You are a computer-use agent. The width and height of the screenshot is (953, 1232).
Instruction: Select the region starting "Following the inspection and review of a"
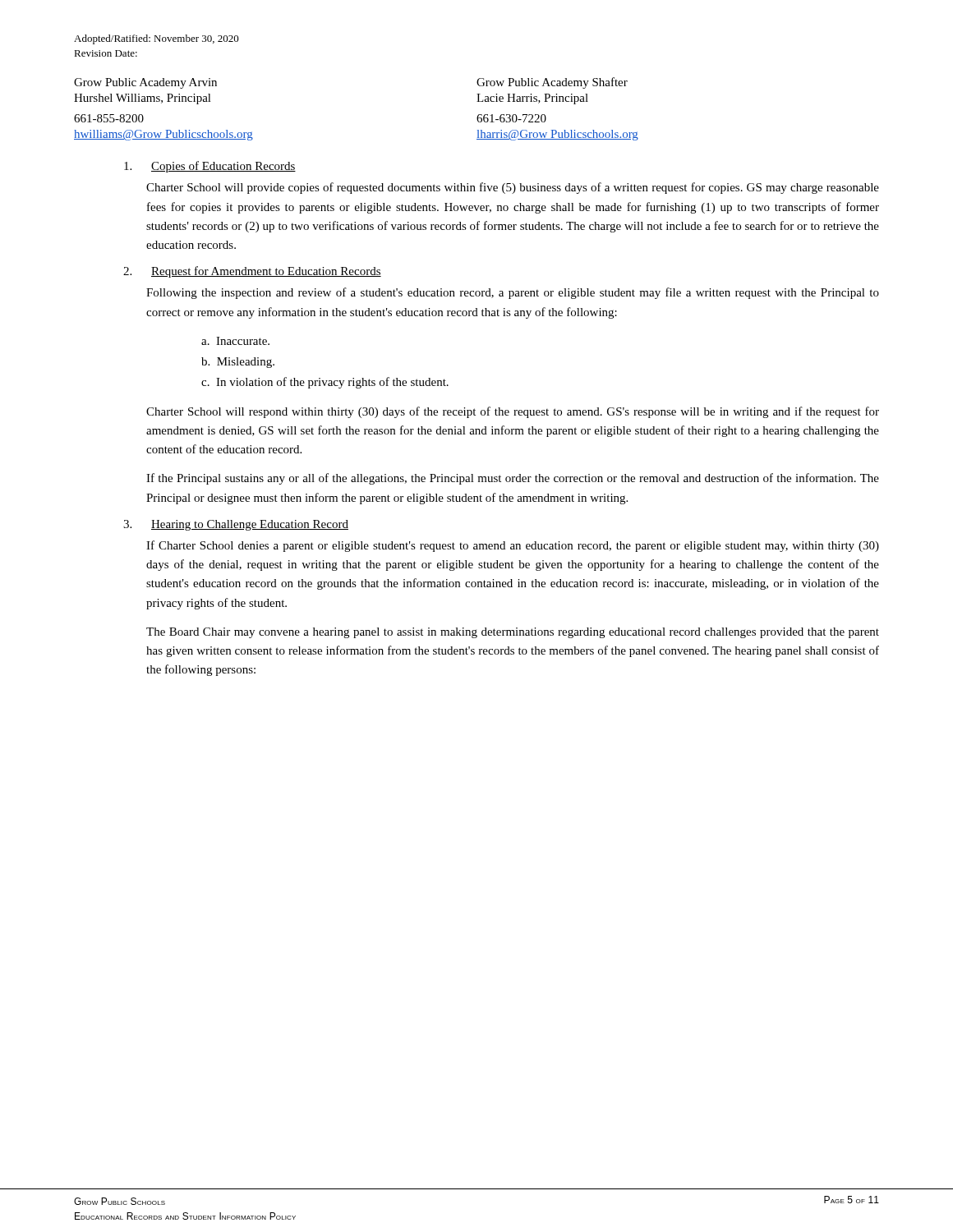[x=513, y=302]
